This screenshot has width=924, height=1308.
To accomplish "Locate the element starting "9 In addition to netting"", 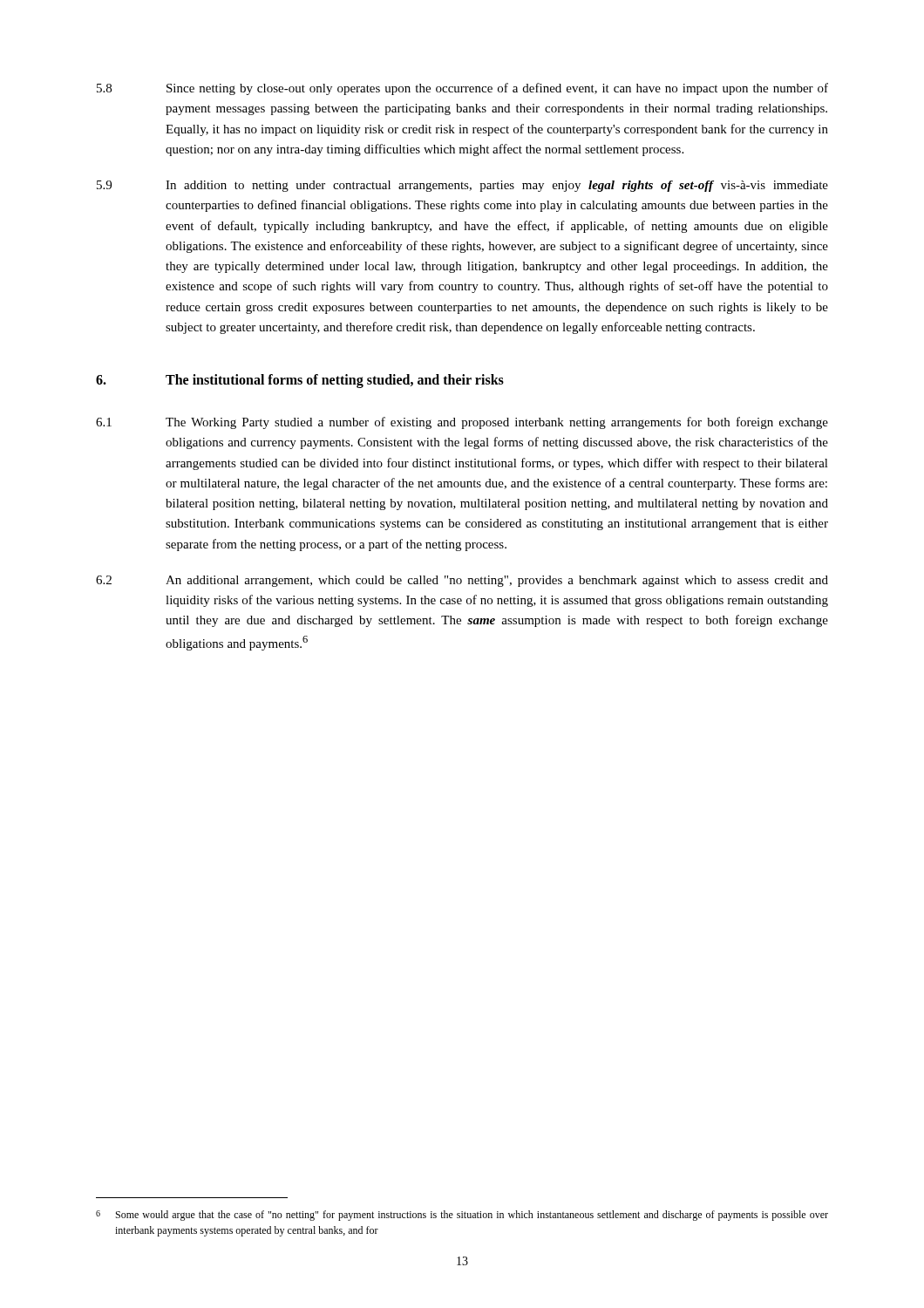I will pos(462,256).
